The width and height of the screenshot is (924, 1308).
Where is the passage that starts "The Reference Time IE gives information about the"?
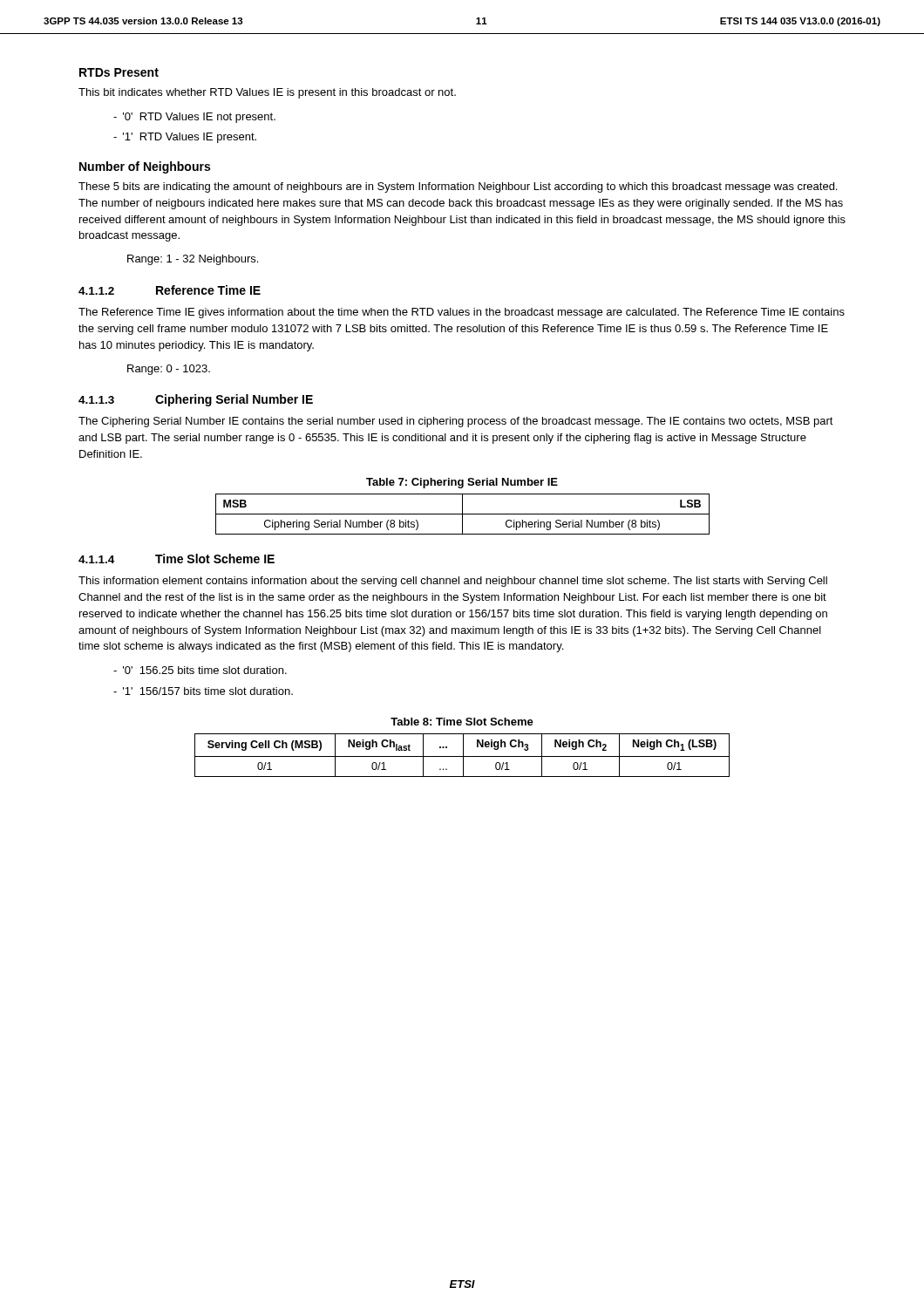pos(462,329)
